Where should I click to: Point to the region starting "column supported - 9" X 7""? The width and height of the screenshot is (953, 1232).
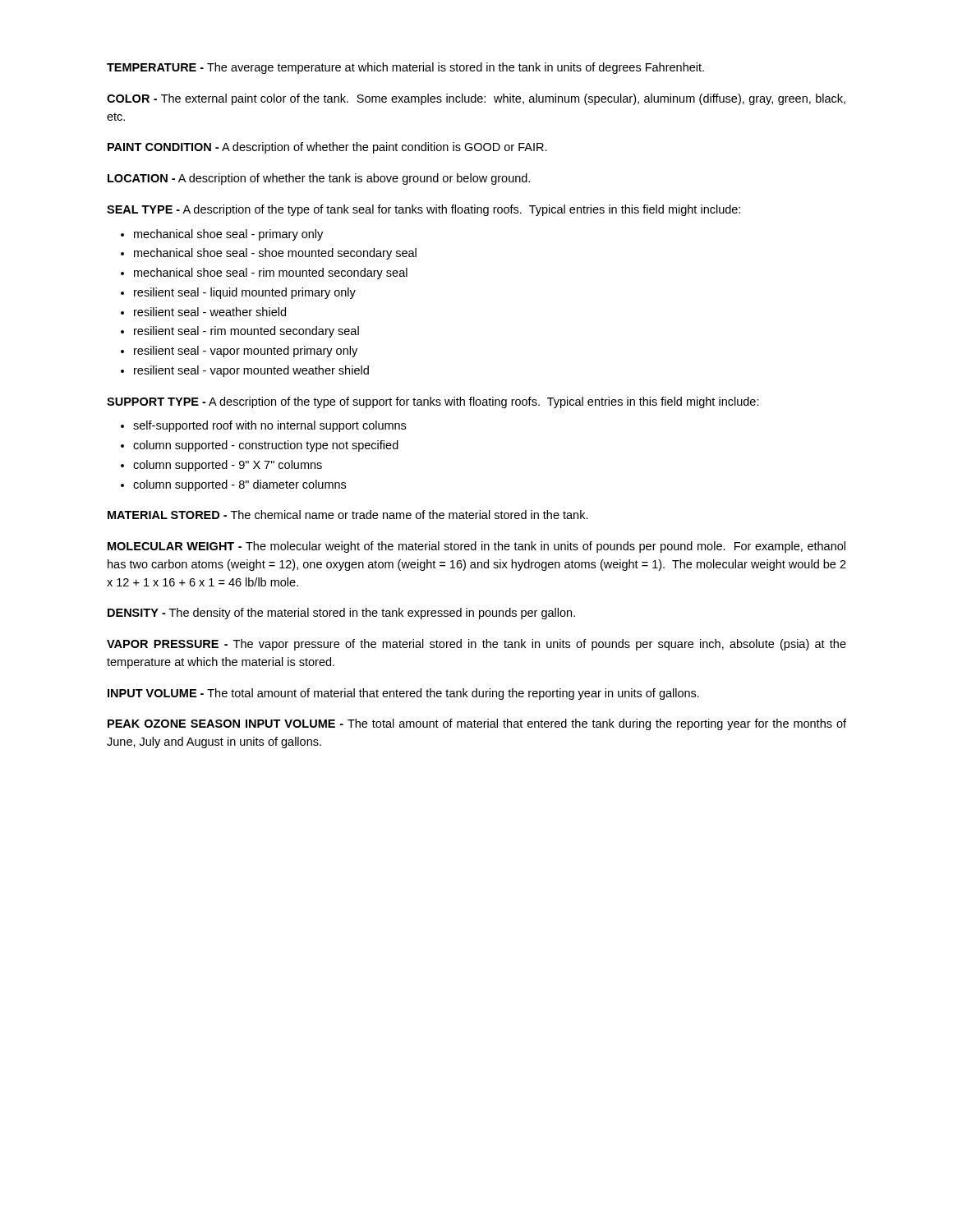[x=228, y=465]
